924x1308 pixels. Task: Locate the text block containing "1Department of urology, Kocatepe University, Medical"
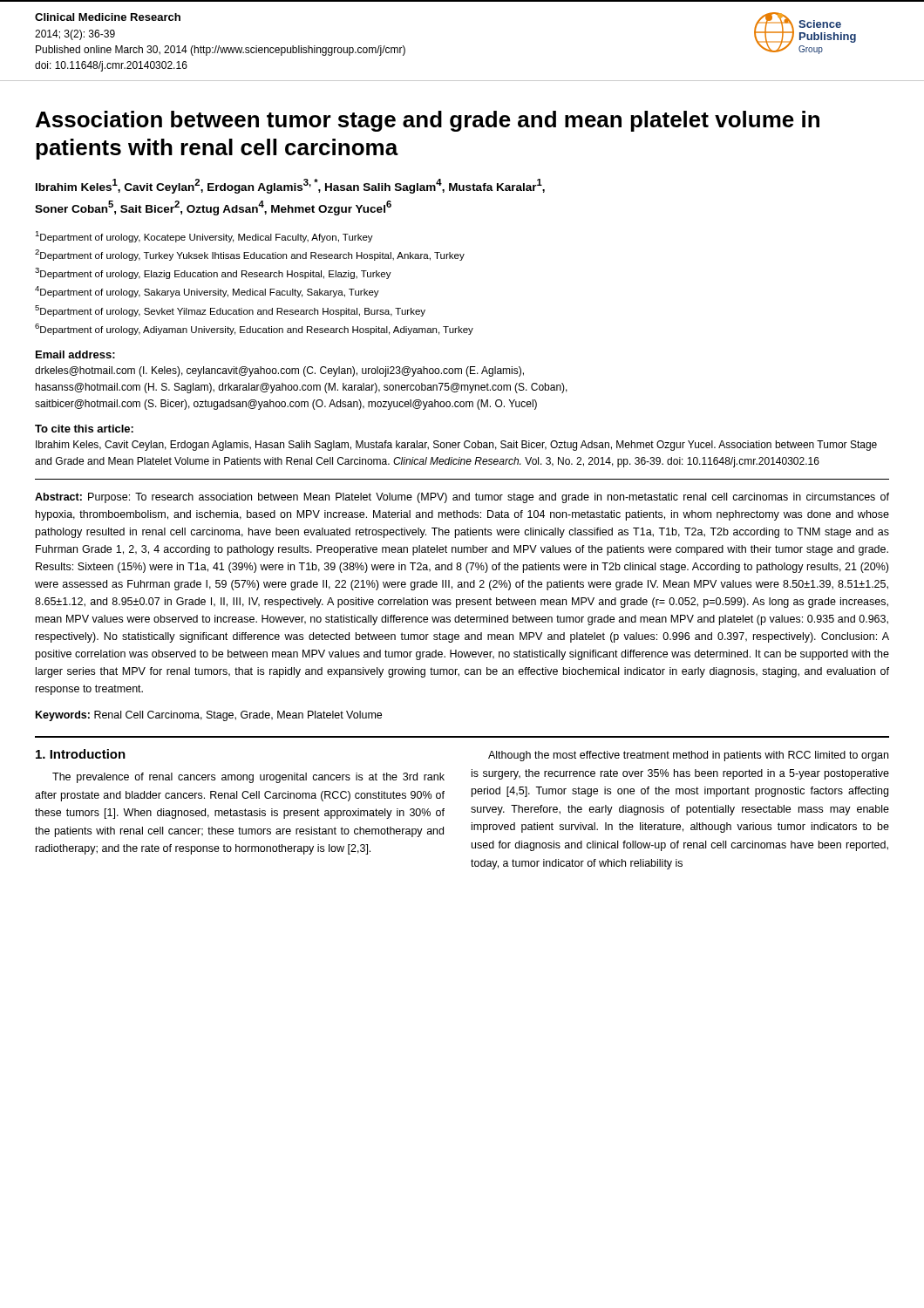204,237
